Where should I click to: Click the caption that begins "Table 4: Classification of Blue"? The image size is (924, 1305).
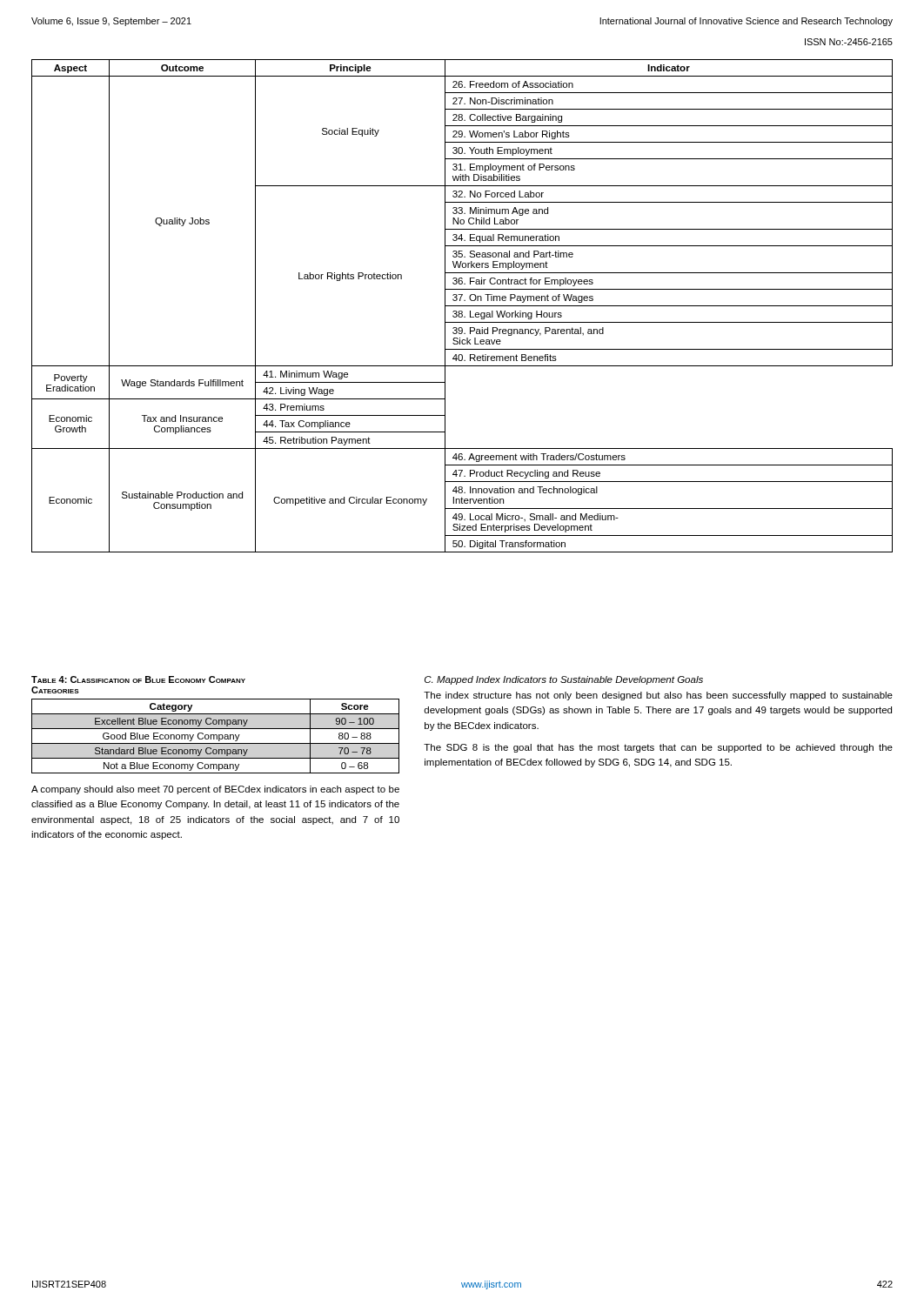tap(138, 685)
